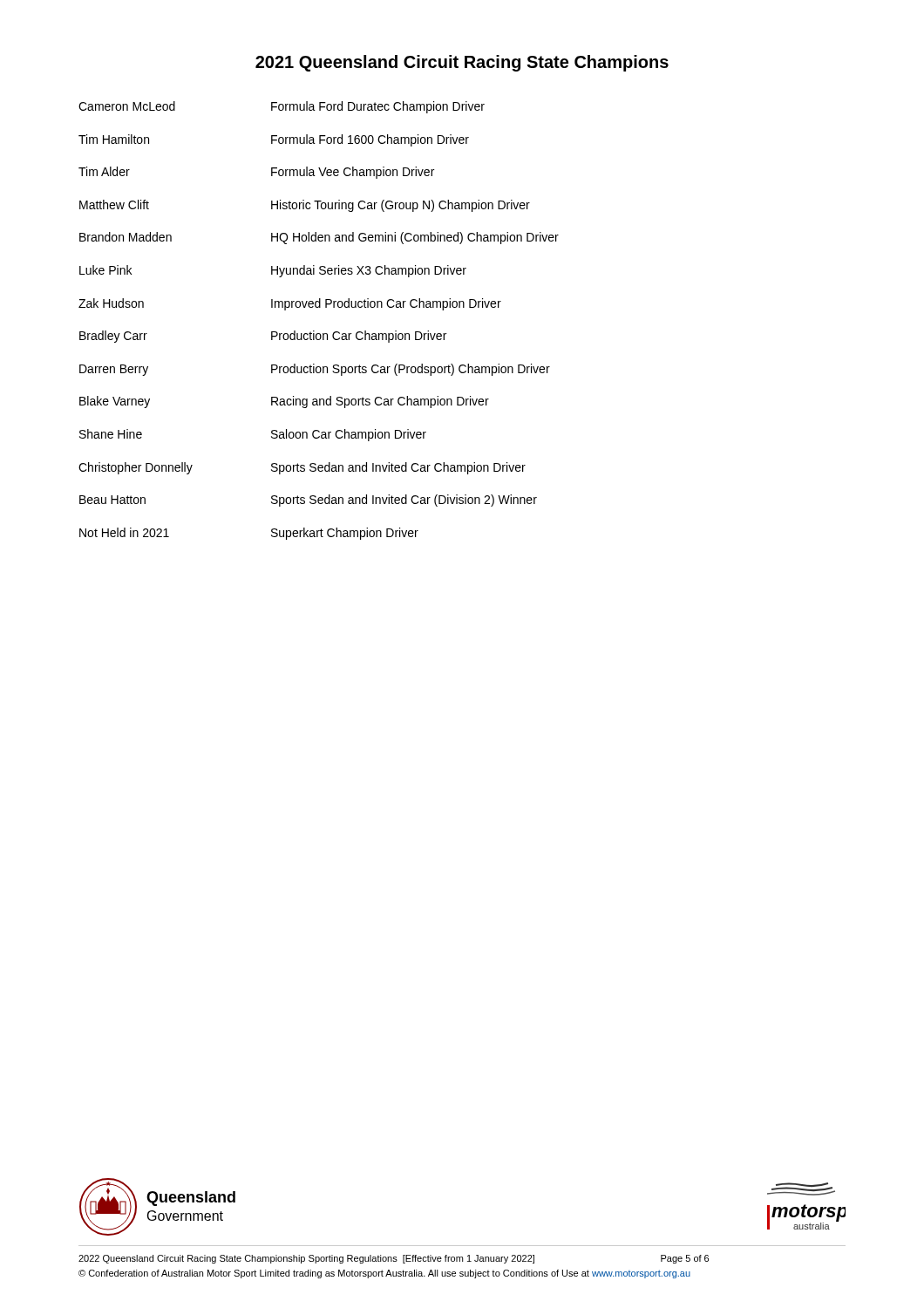Find the list item with the text "Zak Hudson Improved Production Car"
The image size is (924, 1308).
(462, 304)
